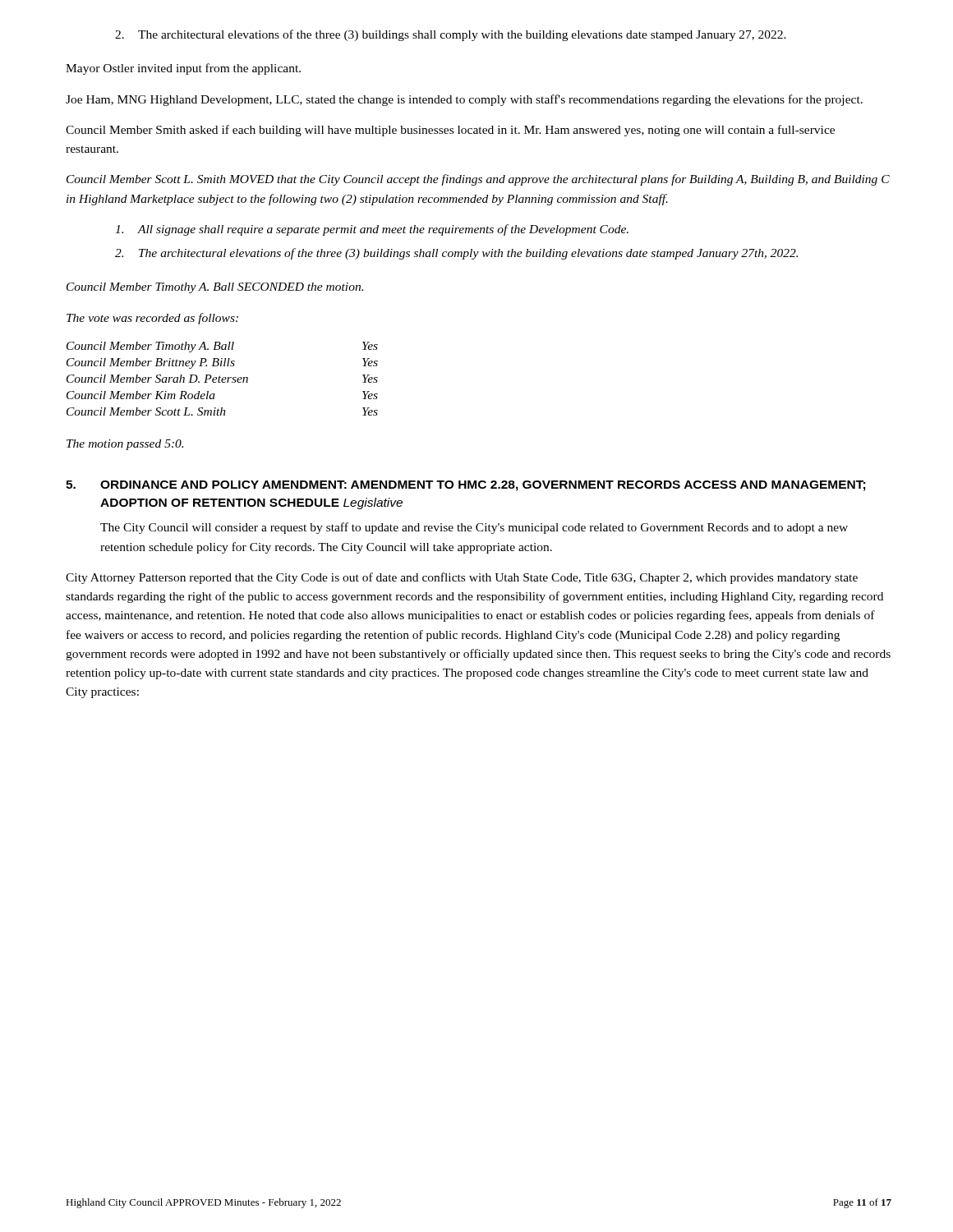Screen dimensions: 1232x953
Task: Click on the text block with the text "Council Member Scott L. Smith MOVED that"
Action: pos(479,188)
